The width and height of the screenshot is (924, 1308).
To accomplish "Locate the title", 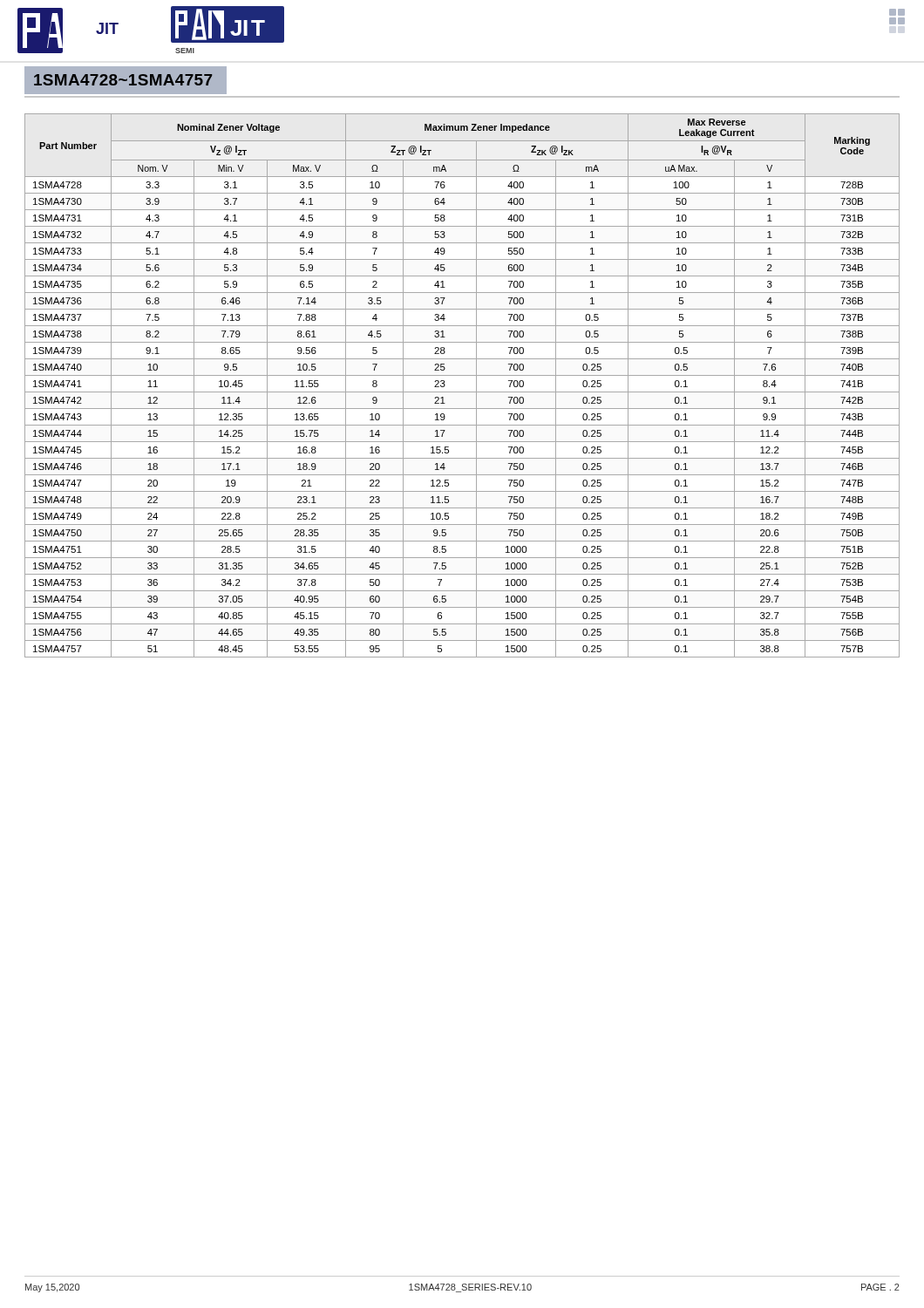I will point(462,82).
